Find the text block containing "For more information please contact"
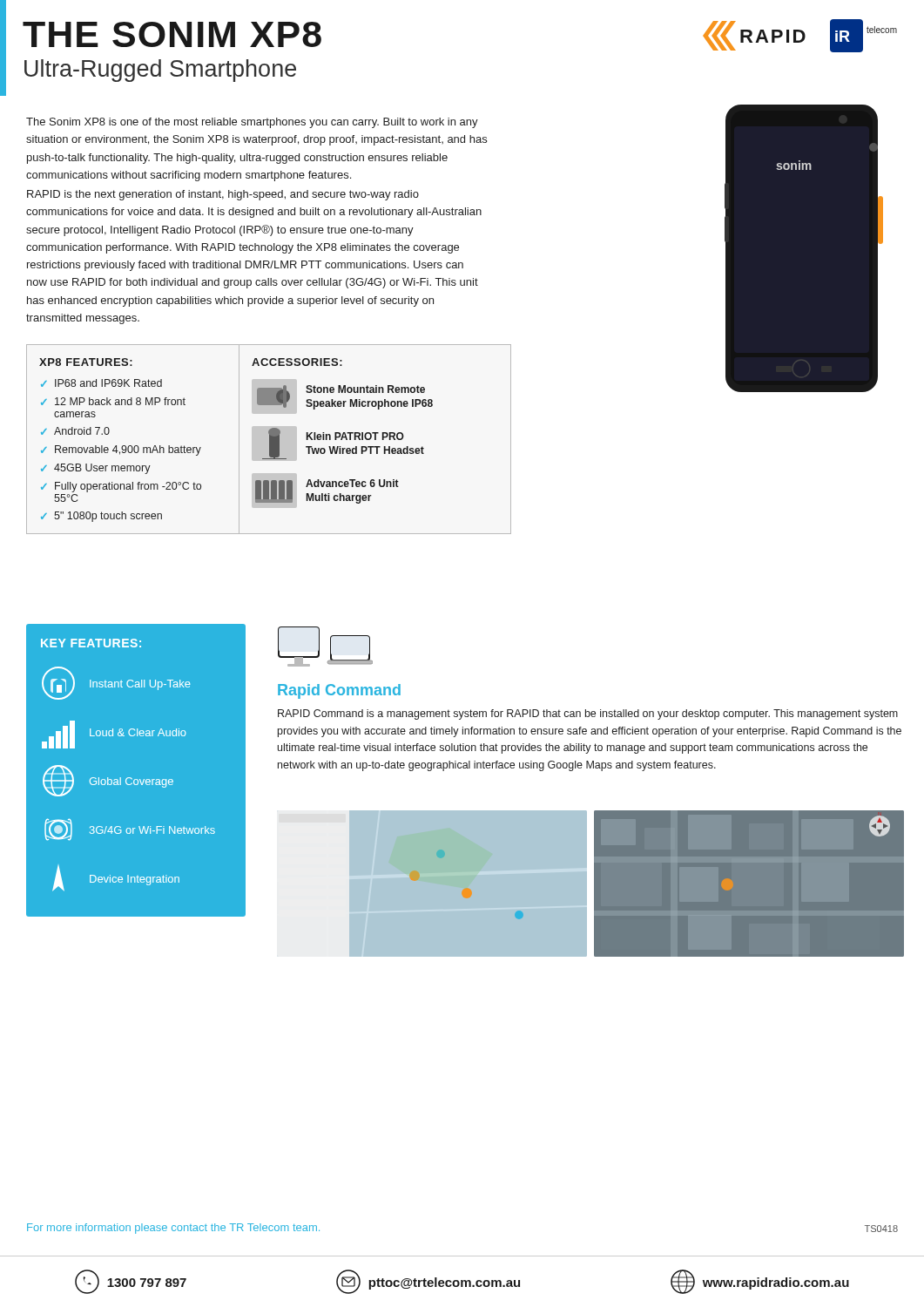 (x=173, y=1227)
